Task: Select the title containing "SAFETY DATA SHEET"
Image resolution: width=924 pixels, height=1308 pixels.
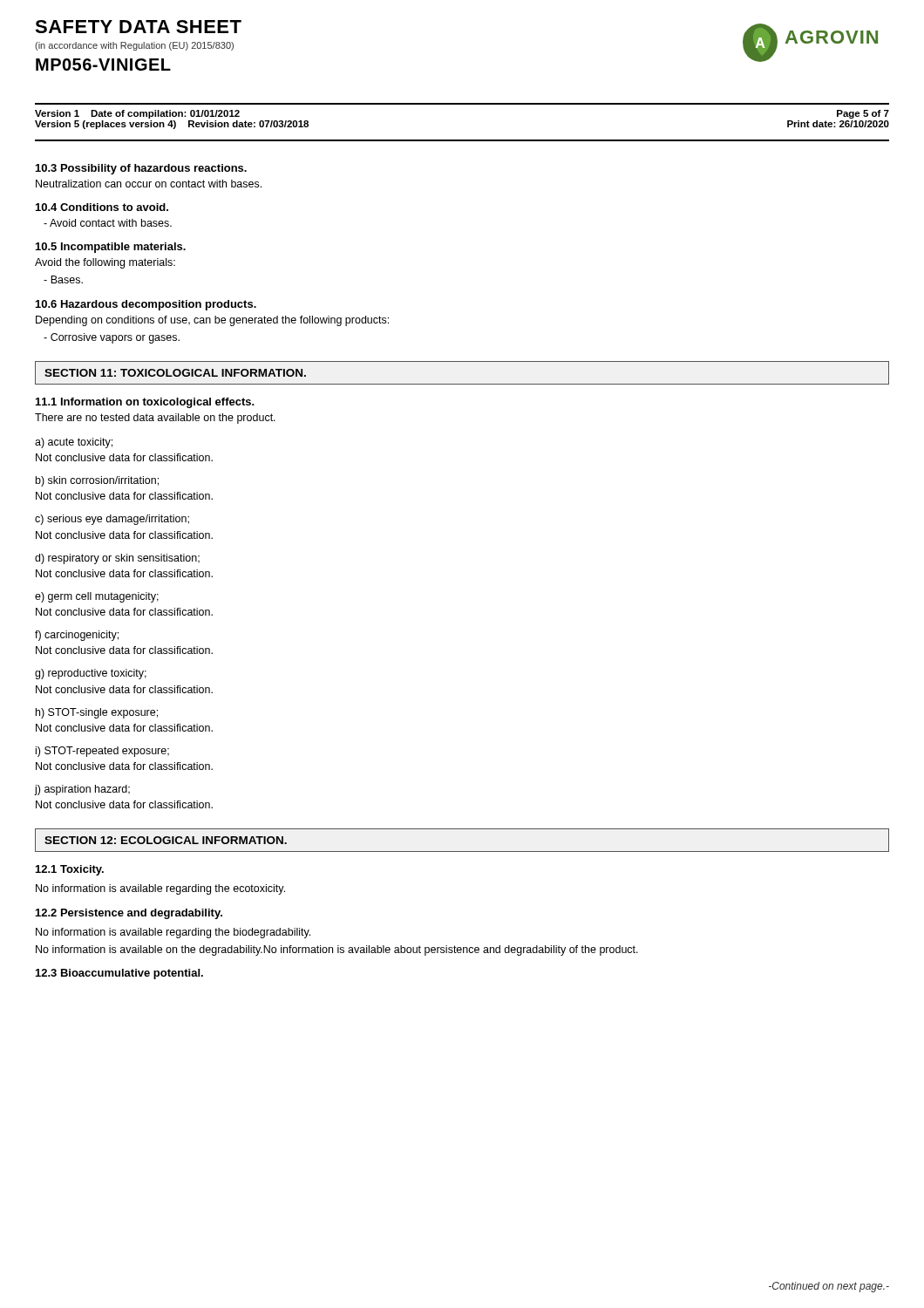Action: coord(138,27)
